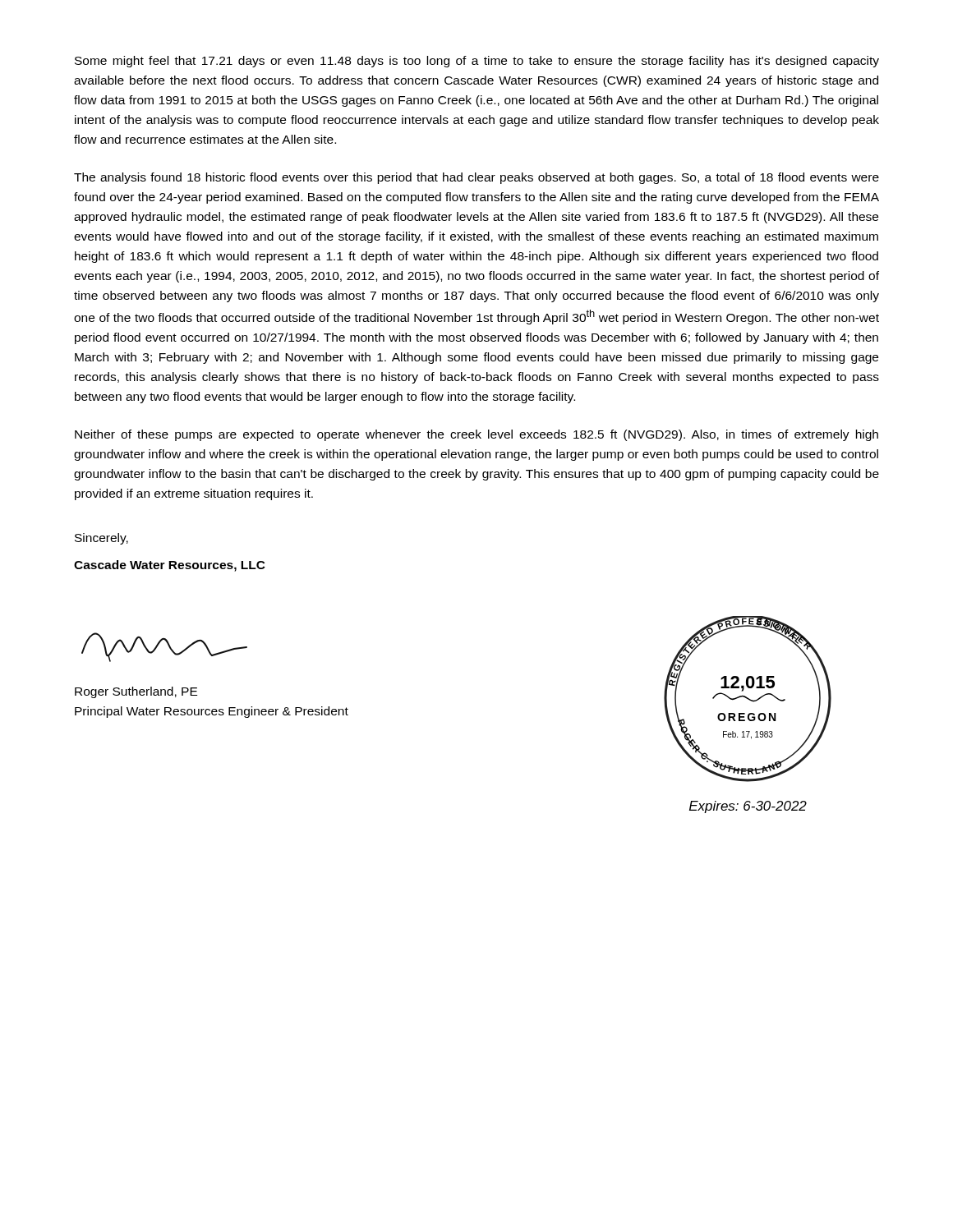Click the passage that begins "Some might feel"

pos(476,100)
